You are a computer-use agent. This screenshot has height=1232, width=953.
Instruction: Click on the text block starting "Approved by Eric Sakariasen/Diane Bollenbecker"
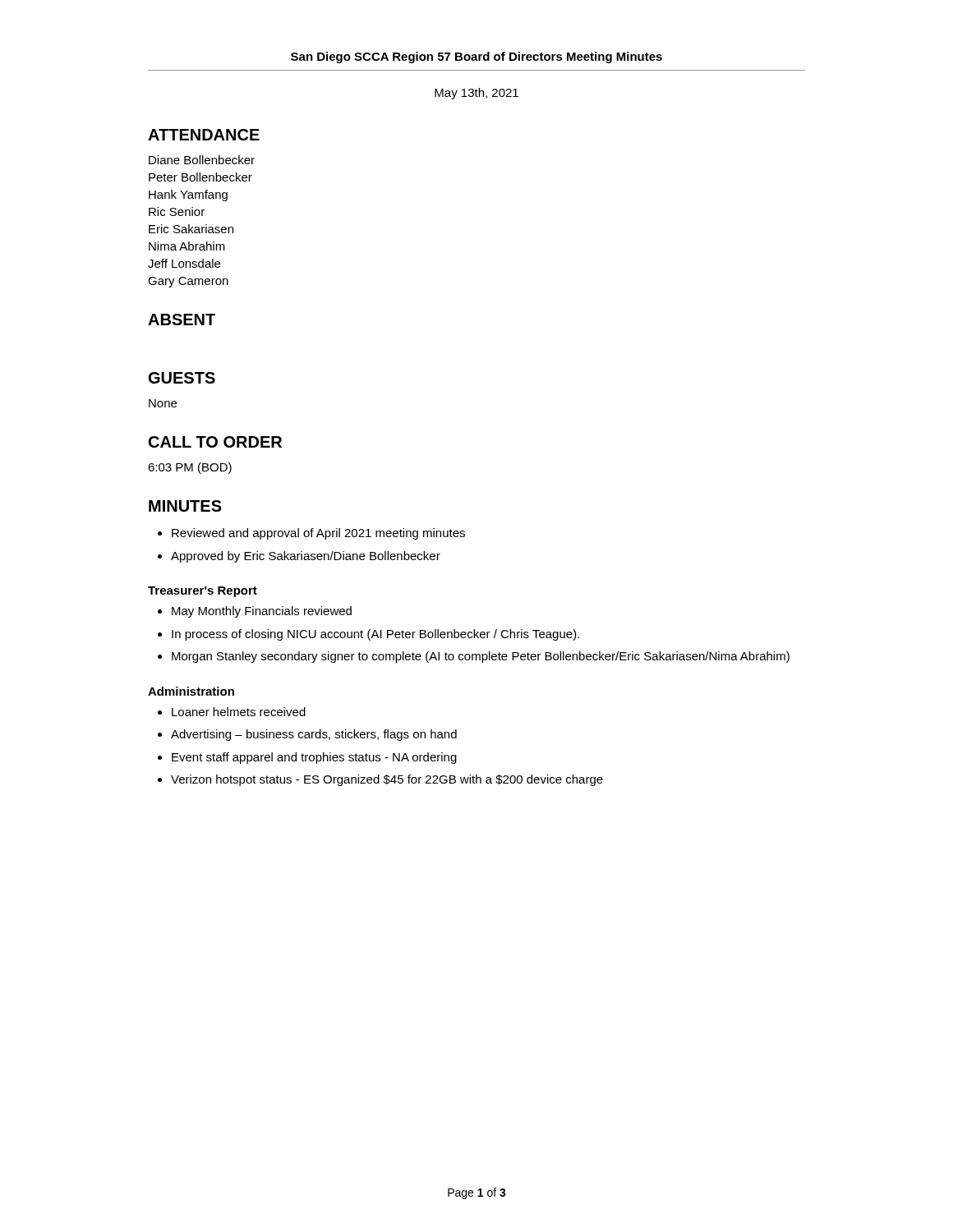tap(305, 555)
